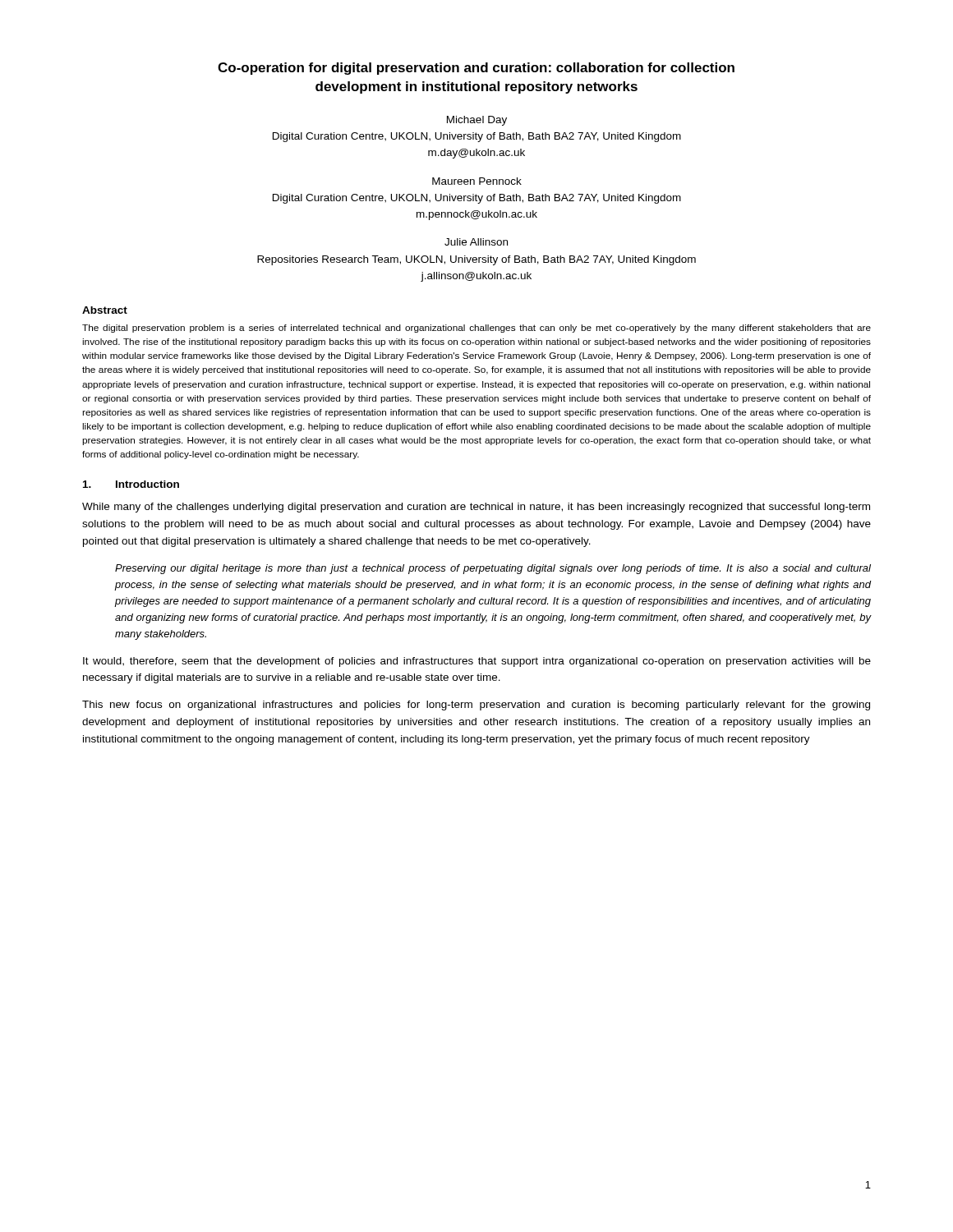The width and height of the screenshot is (953, 1232).
Task: Click on the passage starting "Michael Day Digital Curation Centre, UKOLN,"
Action: pyautogui.click(x=476, y=136)
